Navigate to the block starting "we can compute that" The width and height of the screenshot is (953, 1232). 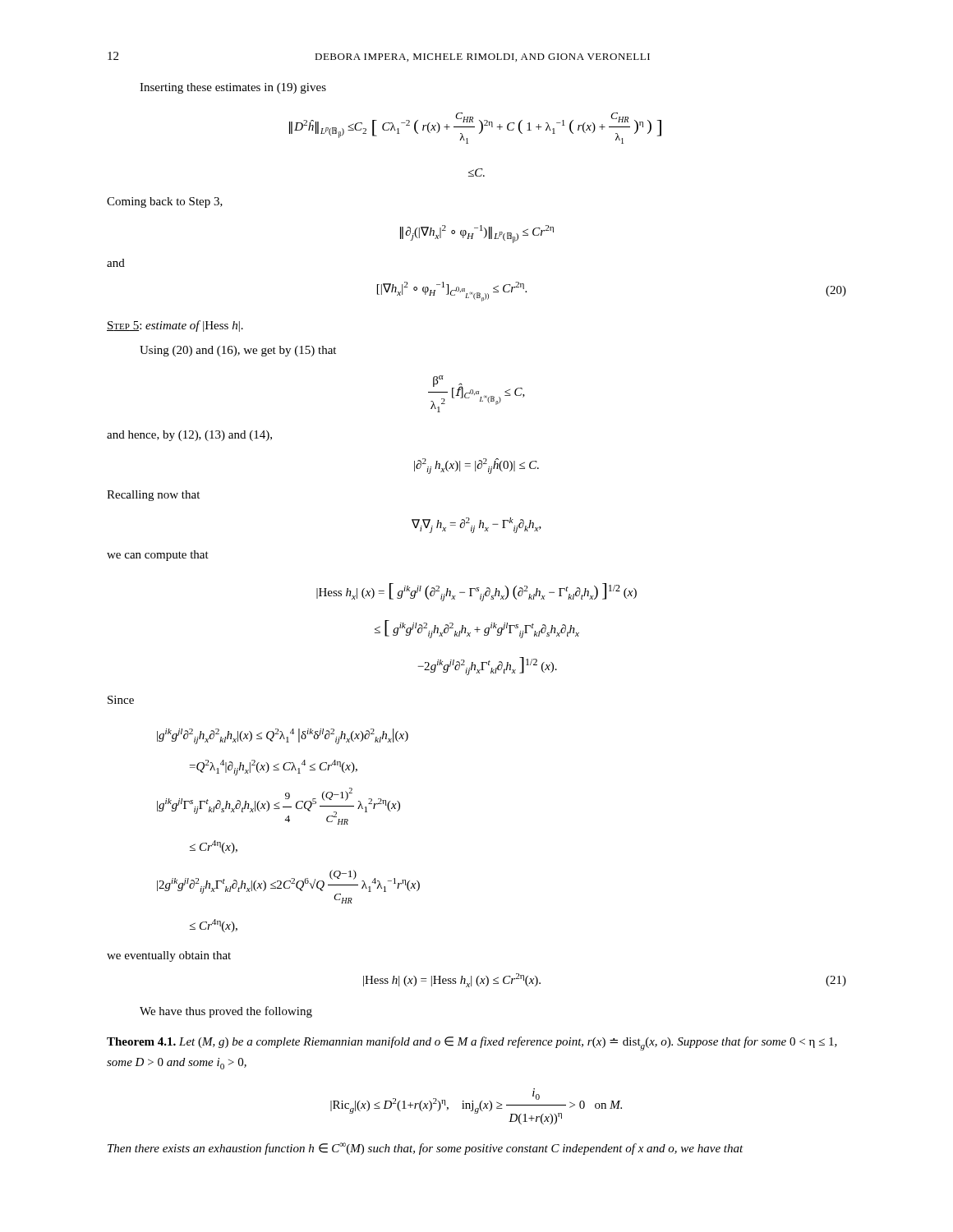(158, 556)
